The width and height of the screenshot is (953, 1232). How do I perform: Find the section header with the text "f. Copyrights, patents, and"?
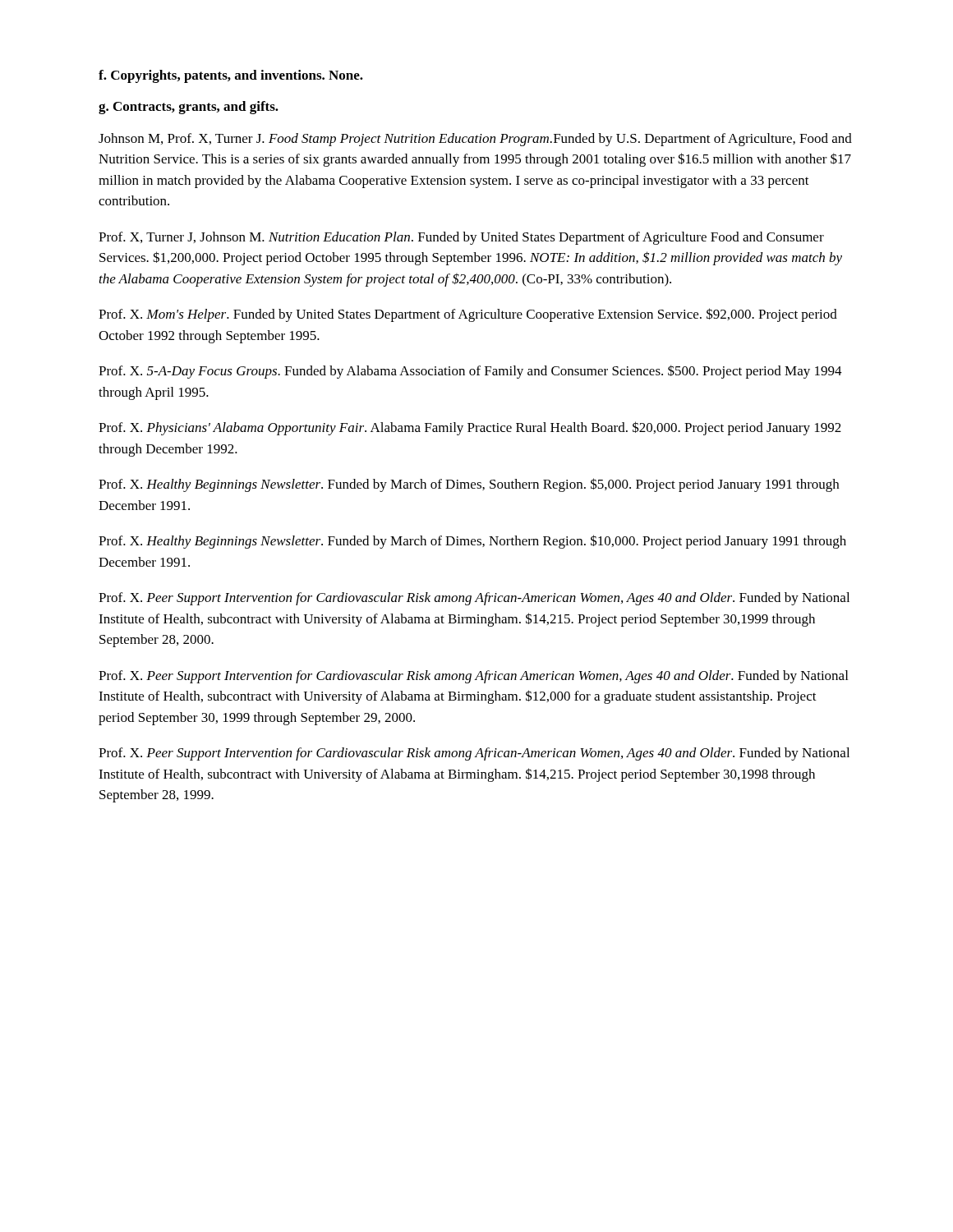(231, 75)
